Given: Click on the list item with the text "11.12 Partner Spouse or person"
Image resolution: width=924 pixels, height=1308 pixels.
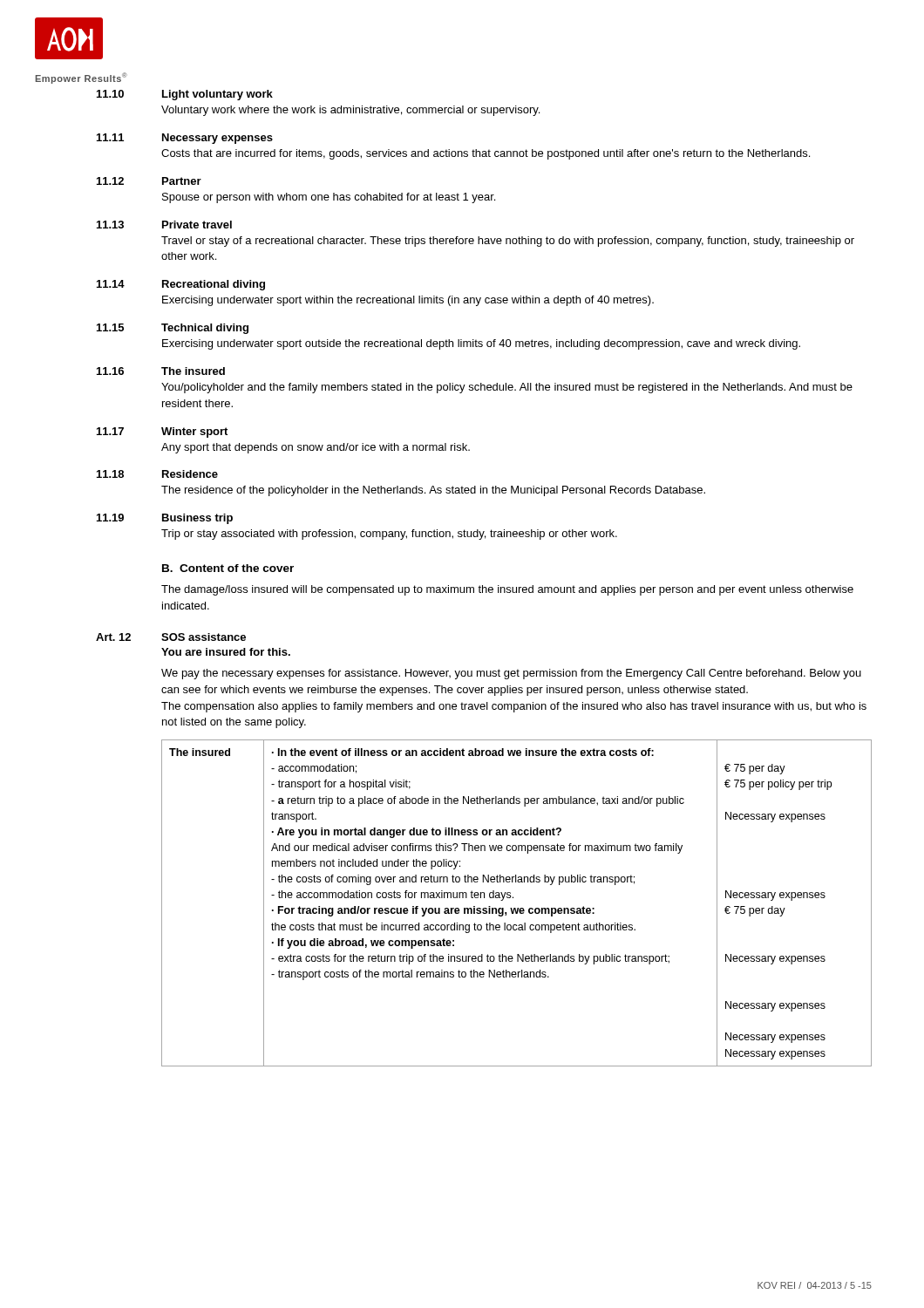Looking at the screenshot, I should coord(484,190).
